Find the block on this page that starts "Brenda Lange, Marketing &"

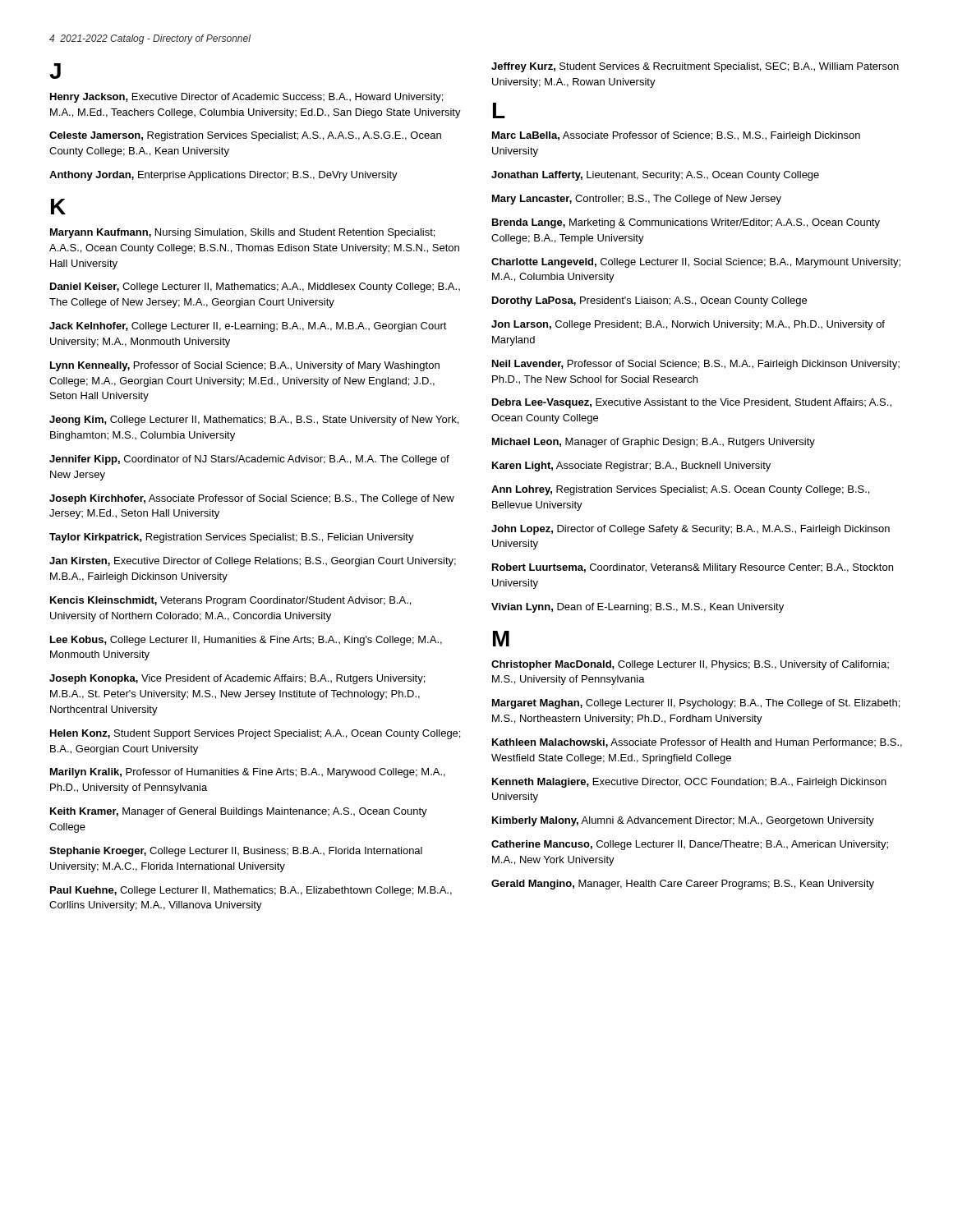pyautogui.click(x=686, y=230)
